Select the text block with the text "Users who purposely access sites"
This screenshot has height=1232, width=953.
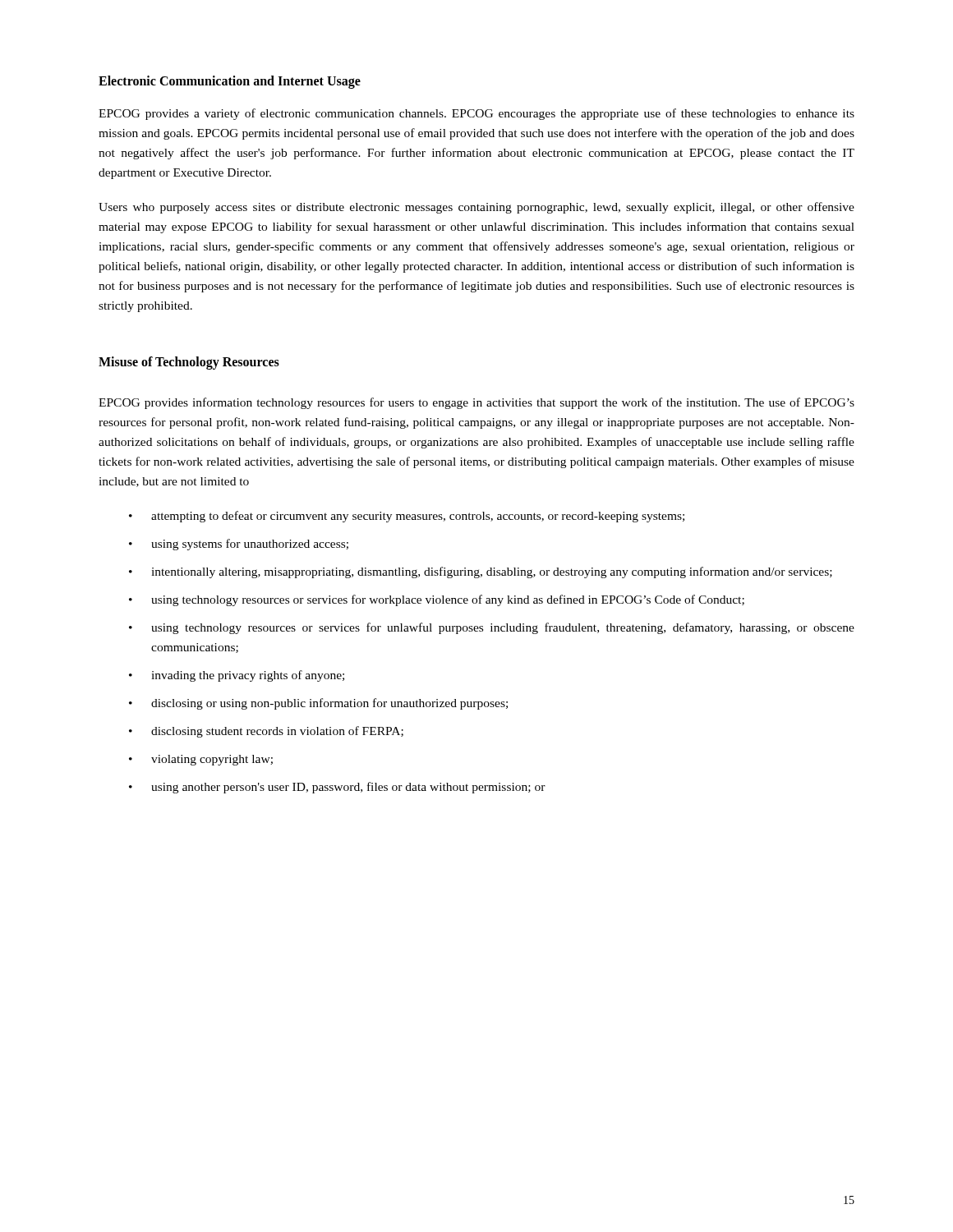pos(476,256)
